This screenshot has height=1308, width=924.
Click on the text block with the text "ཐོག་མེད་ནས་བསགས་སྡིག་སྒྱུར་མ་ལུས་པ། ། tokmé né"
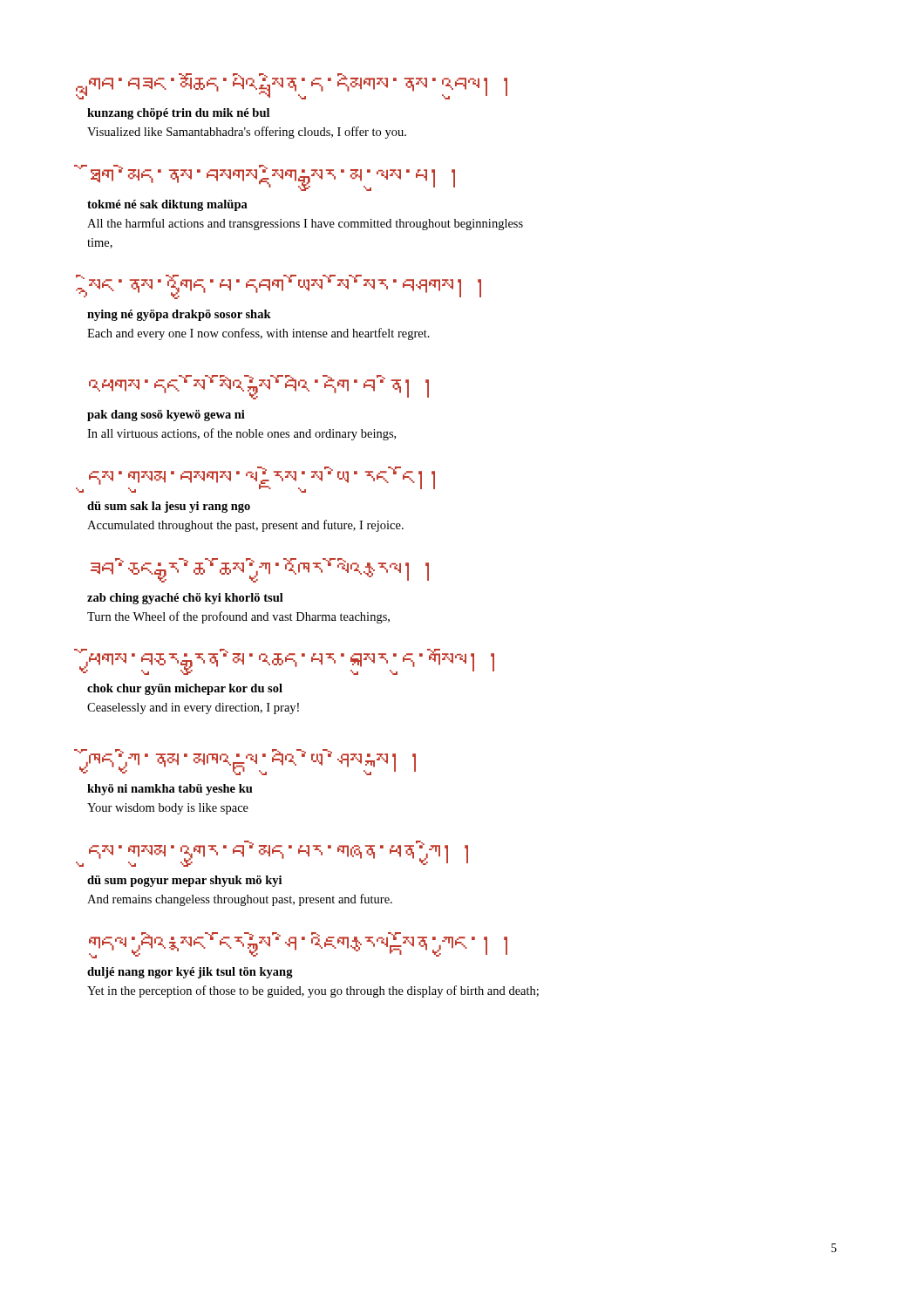click(x=271, y=178)
